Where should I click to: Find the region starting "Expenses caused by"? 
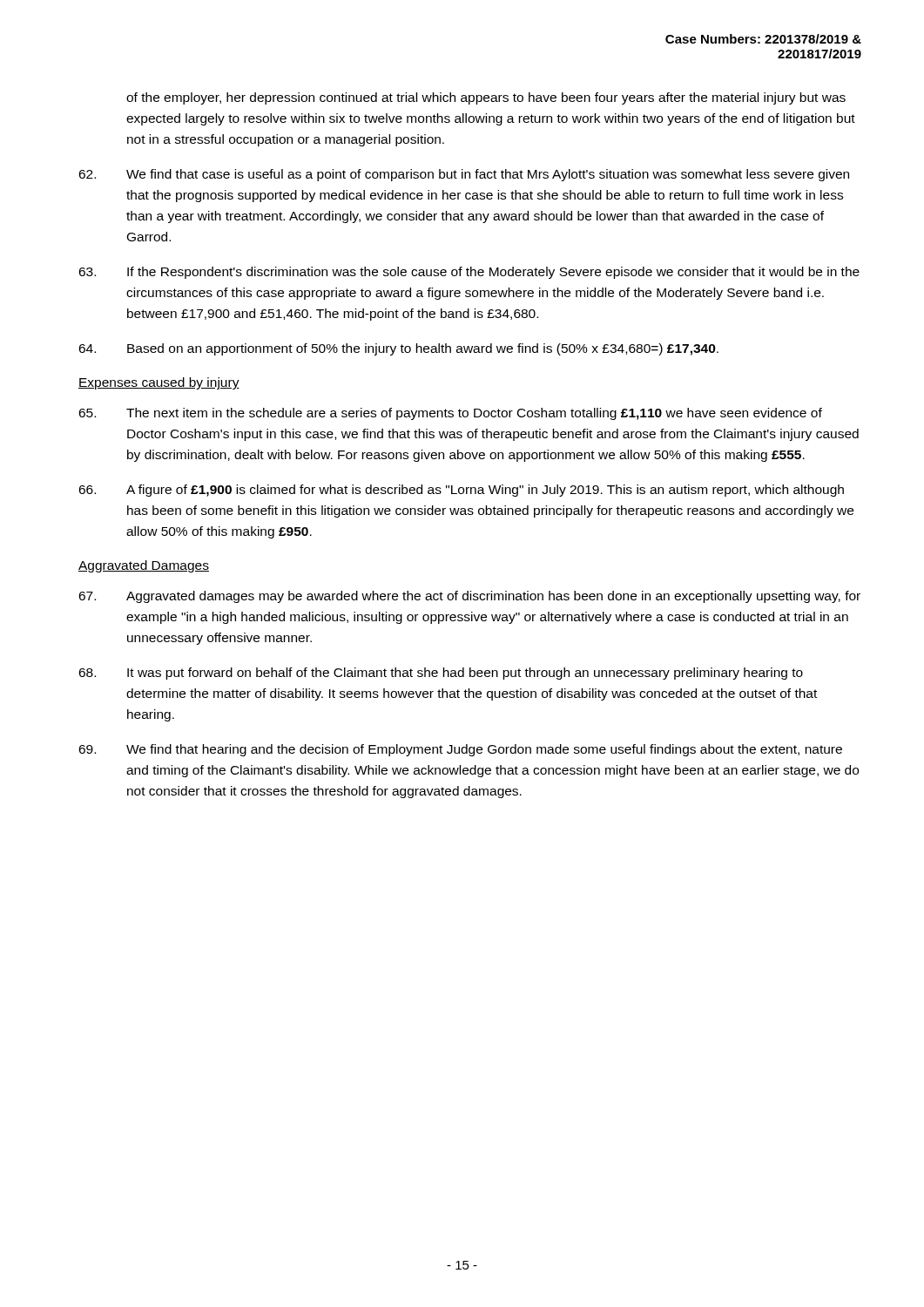point(159,382)
